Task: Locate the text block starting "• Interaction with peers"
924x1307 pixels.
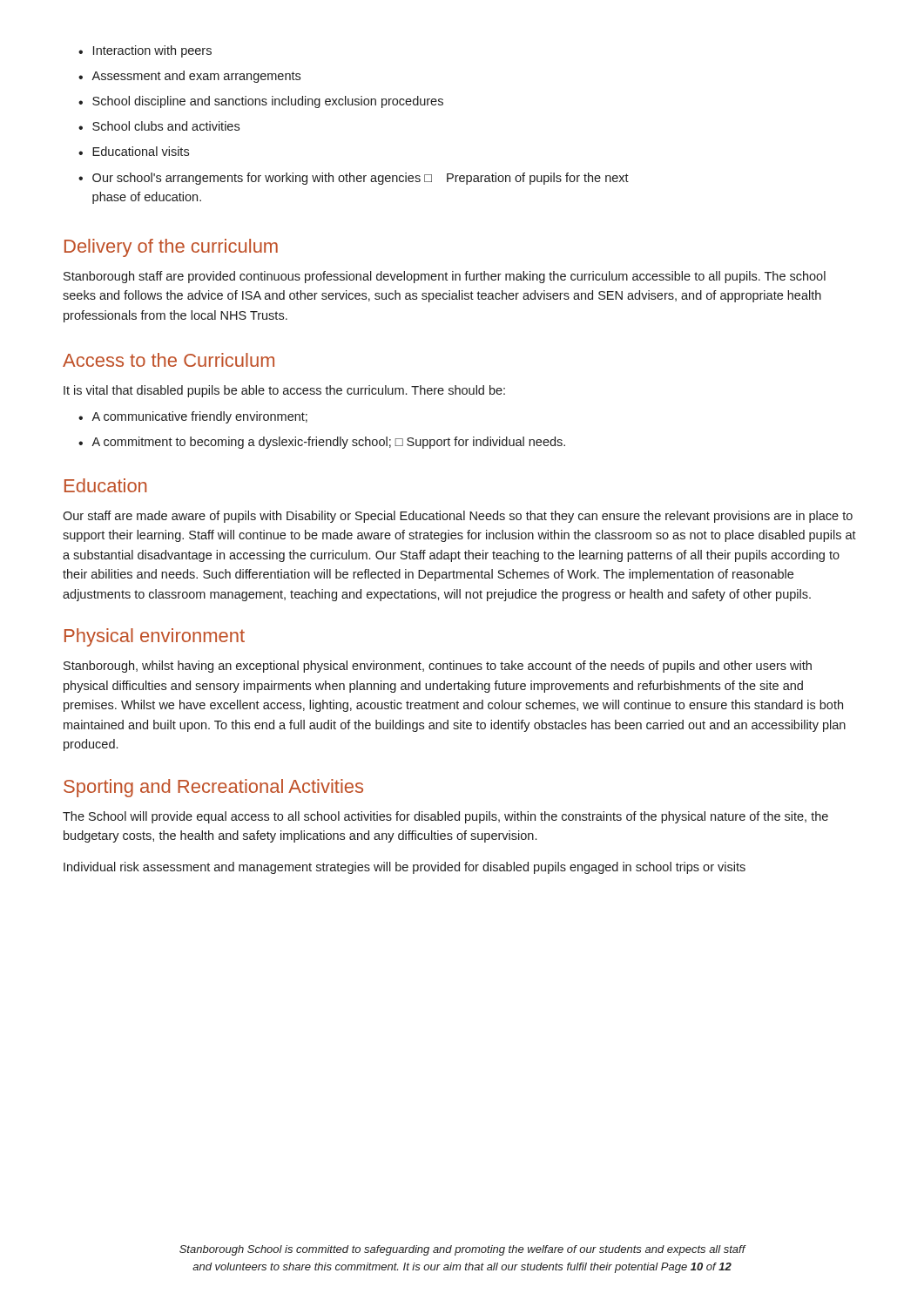Action: [145, 52]
